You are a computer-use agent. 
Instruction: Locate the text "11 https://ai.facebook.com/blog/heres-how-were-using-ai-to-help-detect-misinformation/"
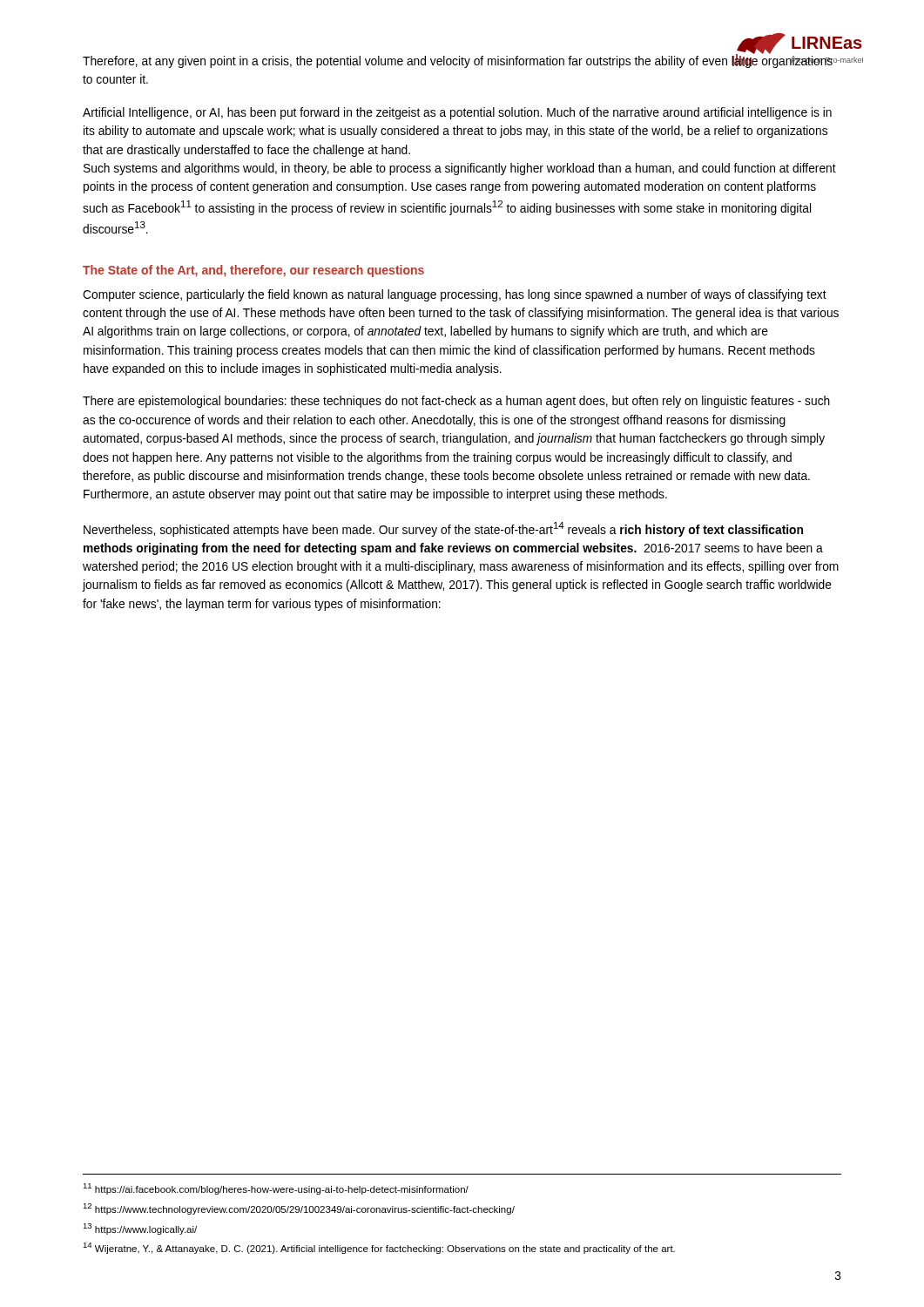click(275, 1188)
